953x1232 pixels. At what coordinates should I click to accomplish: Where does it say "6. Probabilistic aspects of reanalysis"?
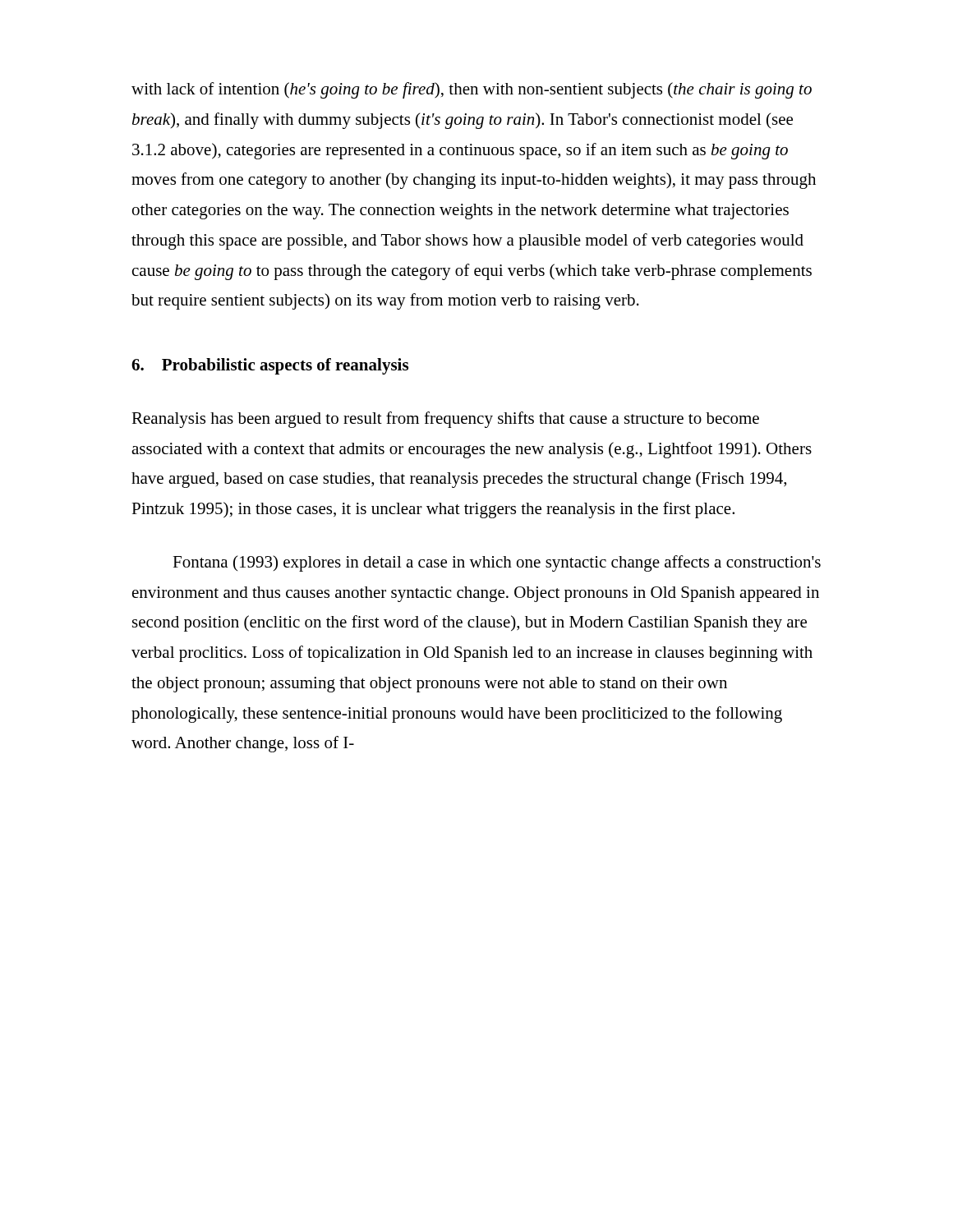(x=270, y=365)
